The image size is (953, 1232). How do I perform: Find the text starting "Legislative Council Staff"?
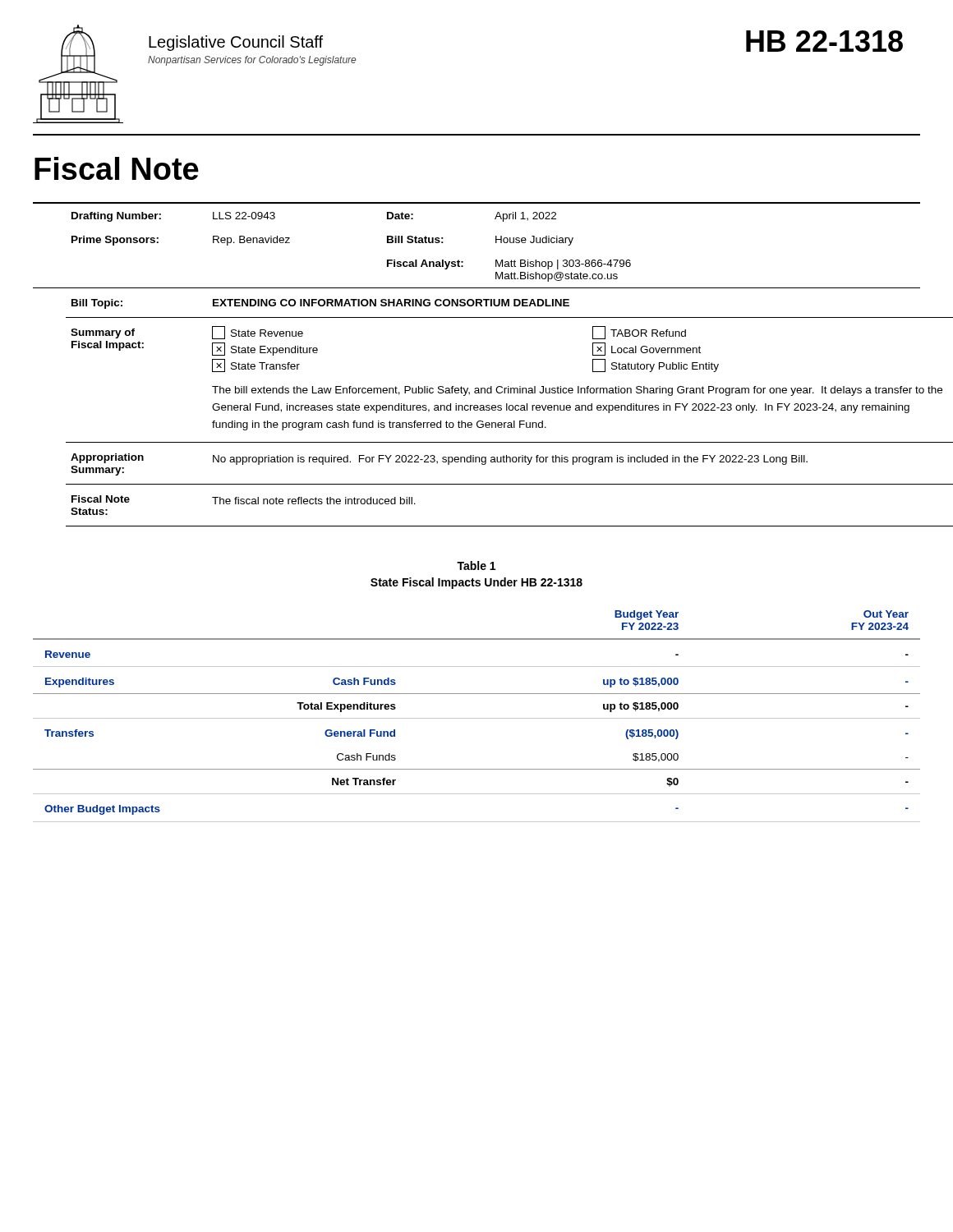click(x=235, y=42)
